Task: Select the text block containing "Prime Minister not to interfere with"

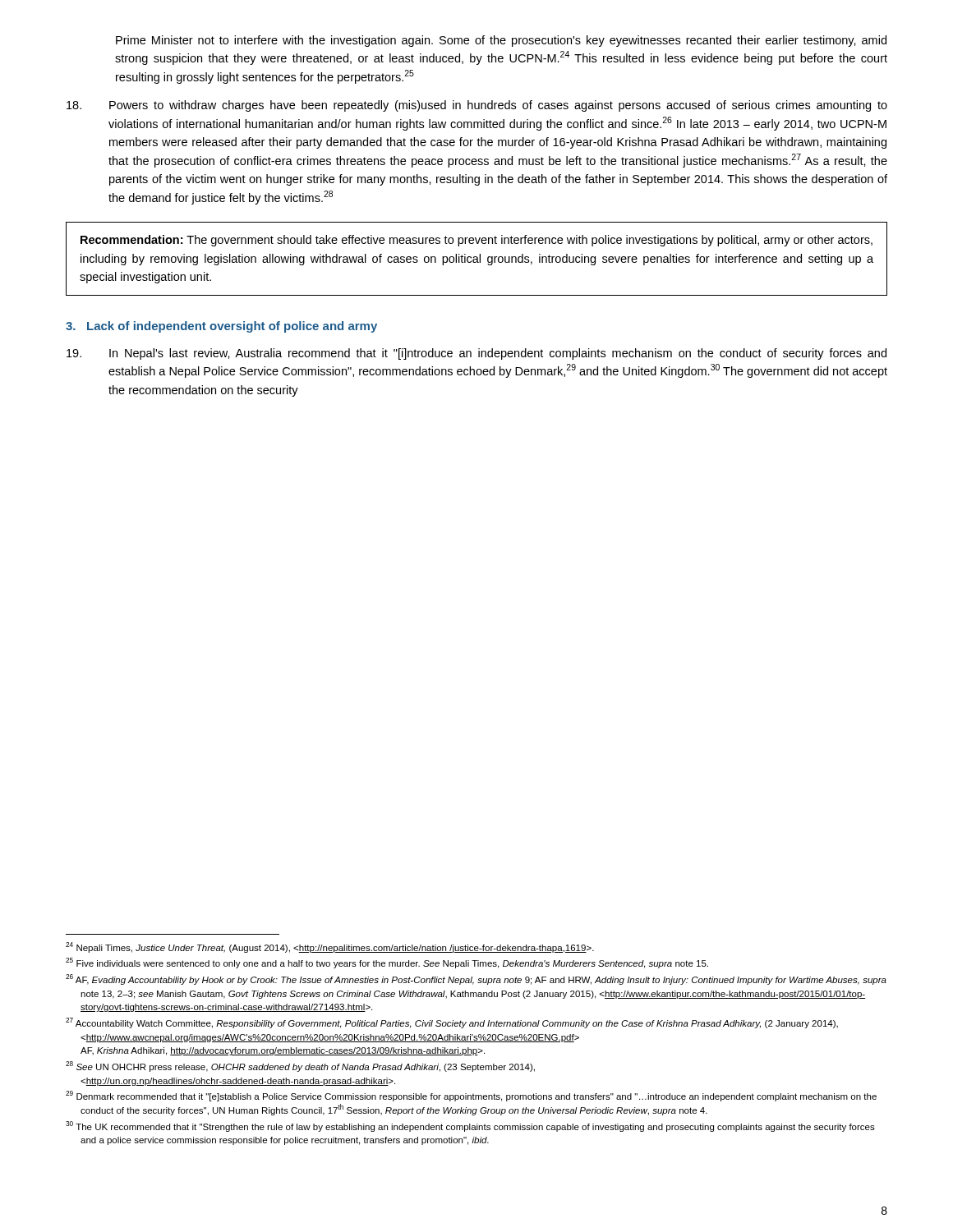Action: pos(501,59)
